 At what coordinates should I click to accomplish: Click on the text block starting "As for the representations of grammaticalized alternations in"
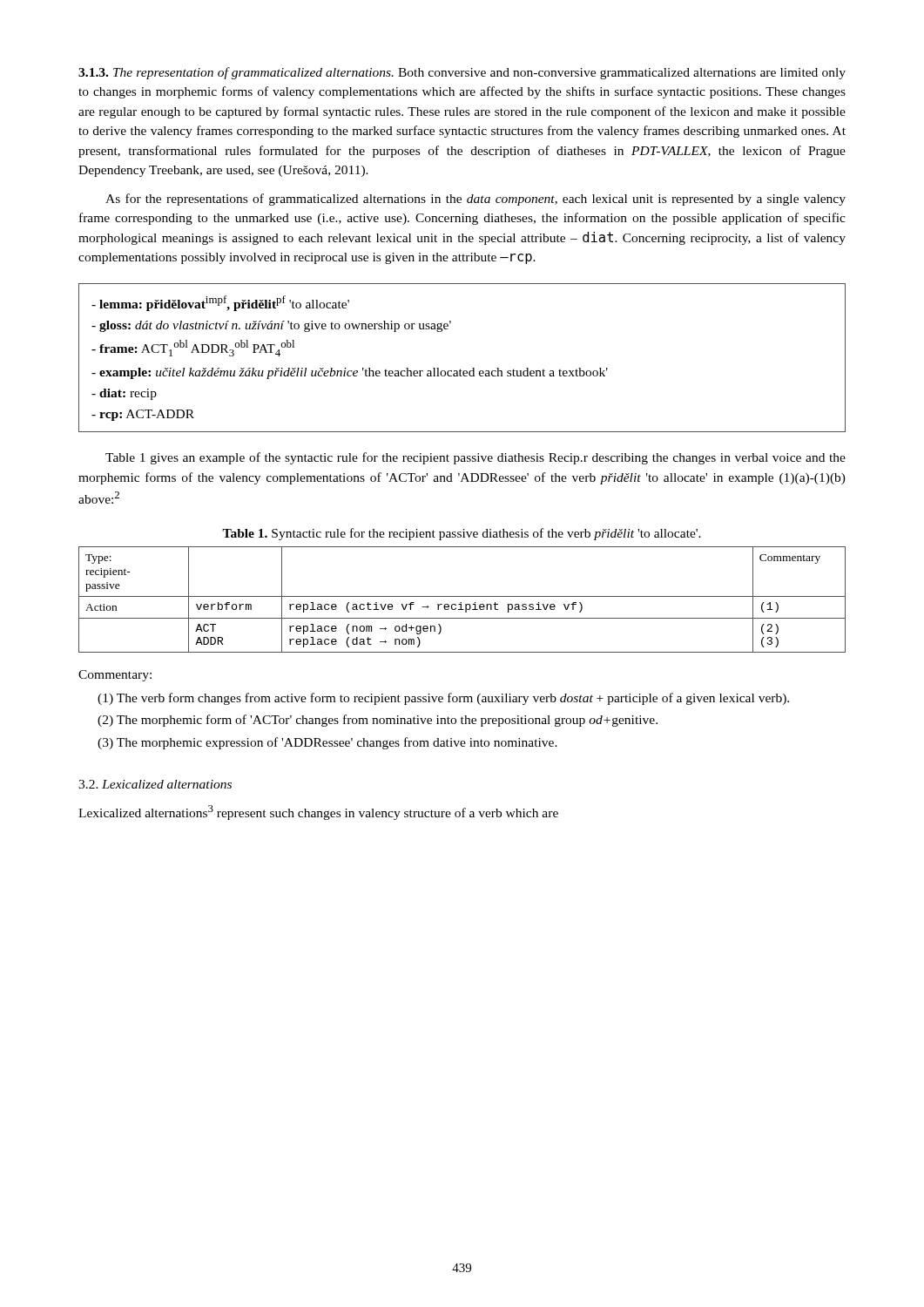(x=462, y=228)
